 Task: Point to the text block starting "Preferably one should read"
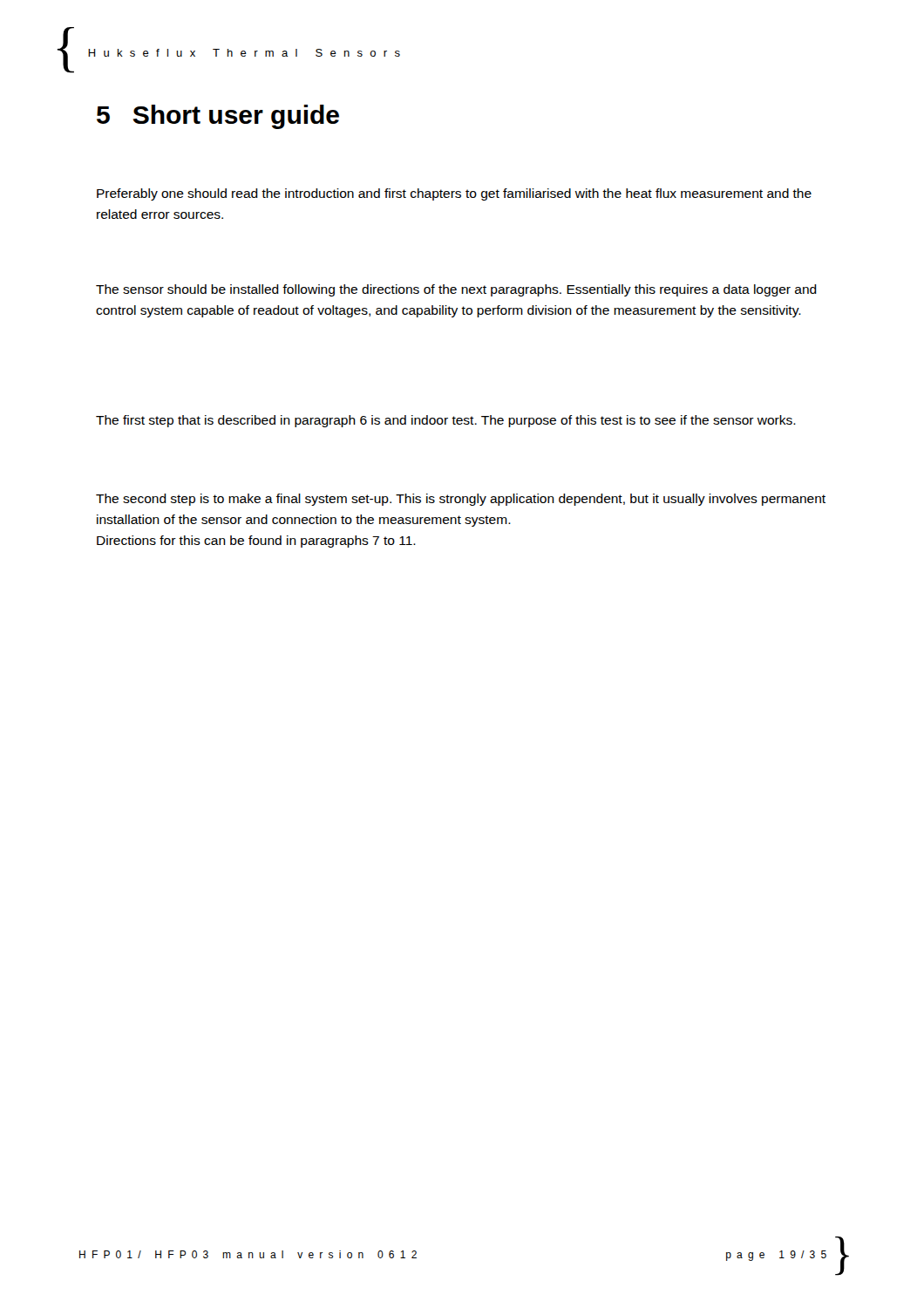click(454, 204)
